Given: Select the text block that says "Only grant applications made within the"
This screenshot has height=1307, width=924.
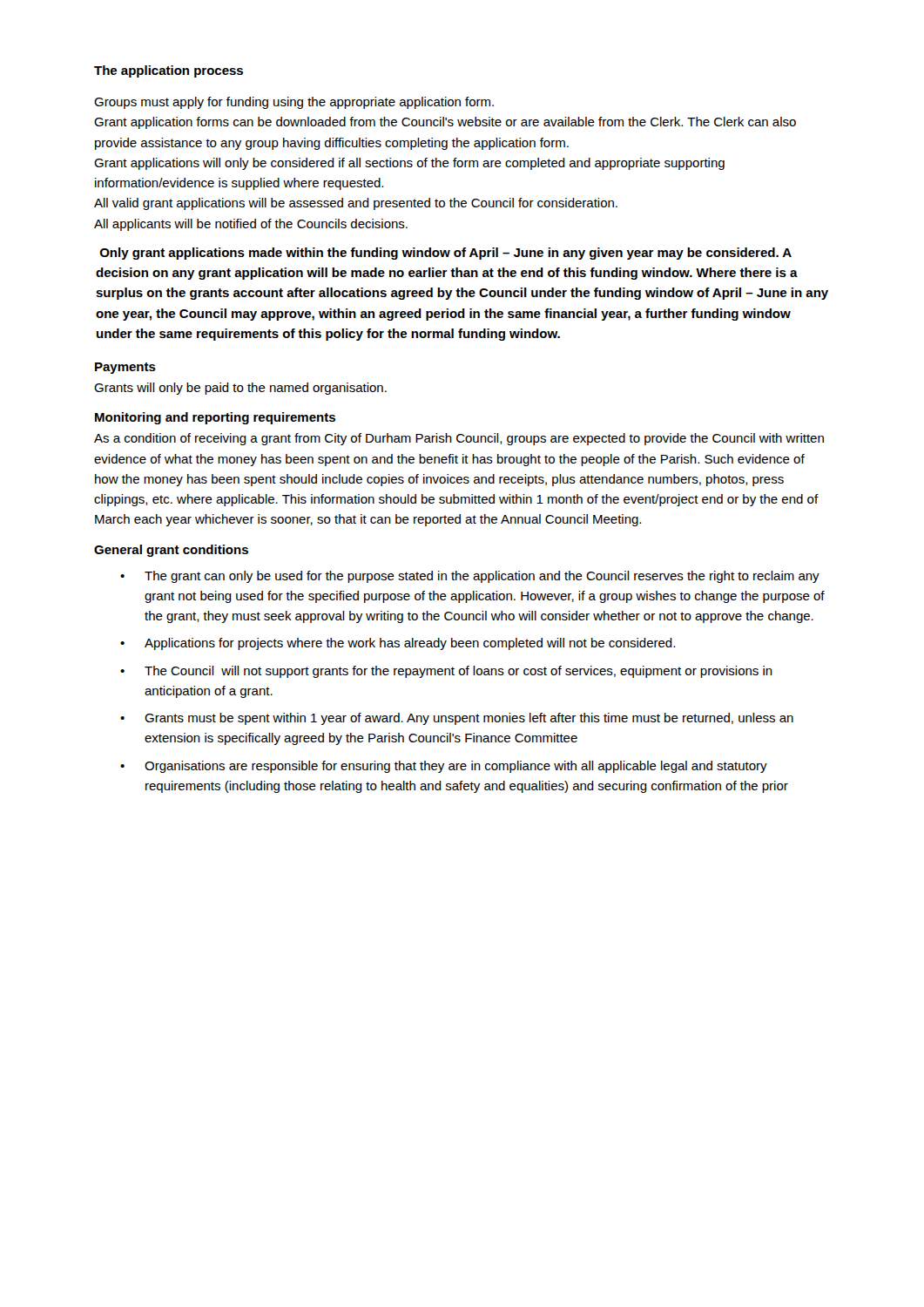Looking at the screenshot, I should 462,293.
